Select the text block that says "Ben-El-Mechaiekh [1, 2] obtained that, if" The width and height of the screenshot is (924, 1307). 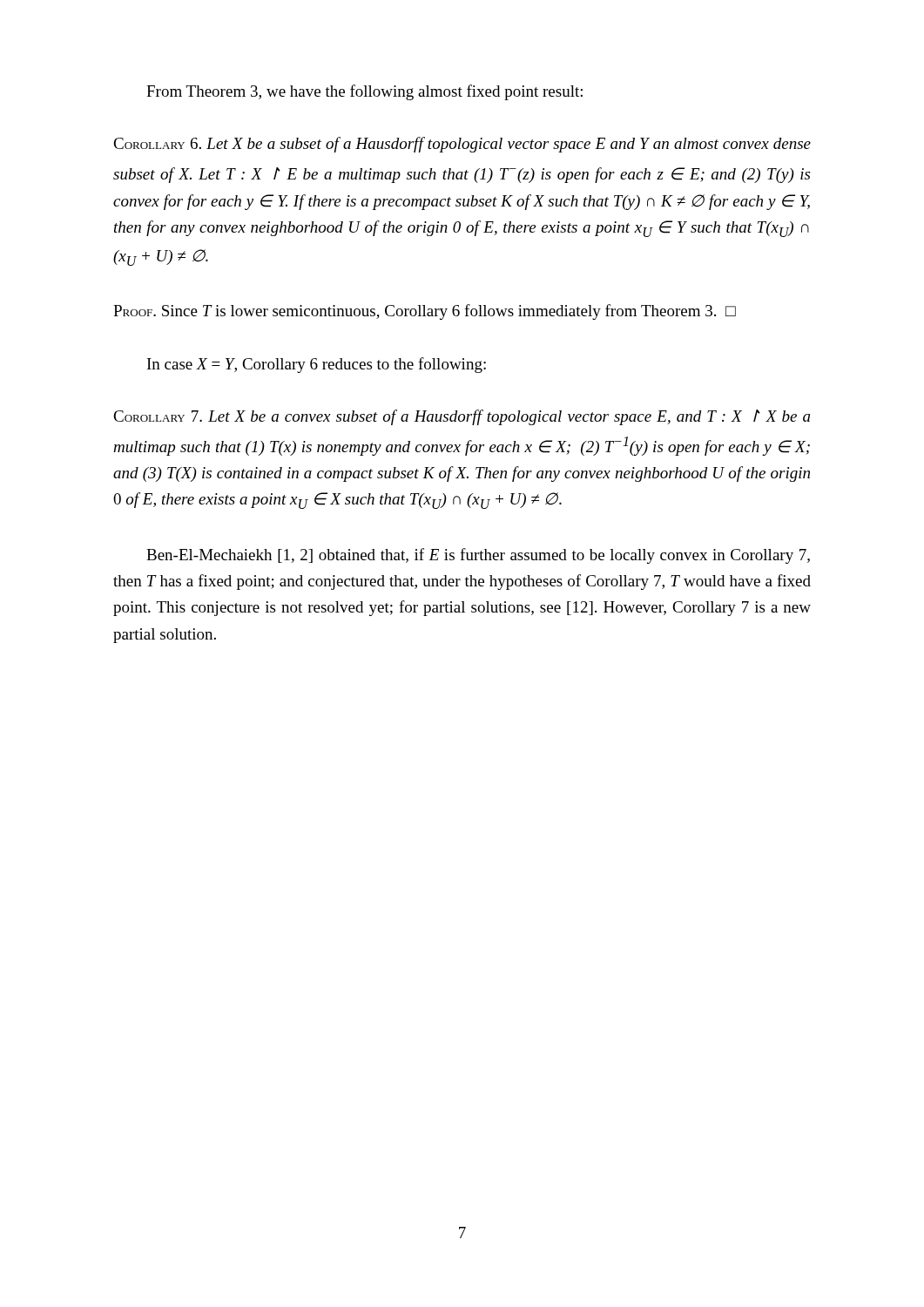[462, 594]
